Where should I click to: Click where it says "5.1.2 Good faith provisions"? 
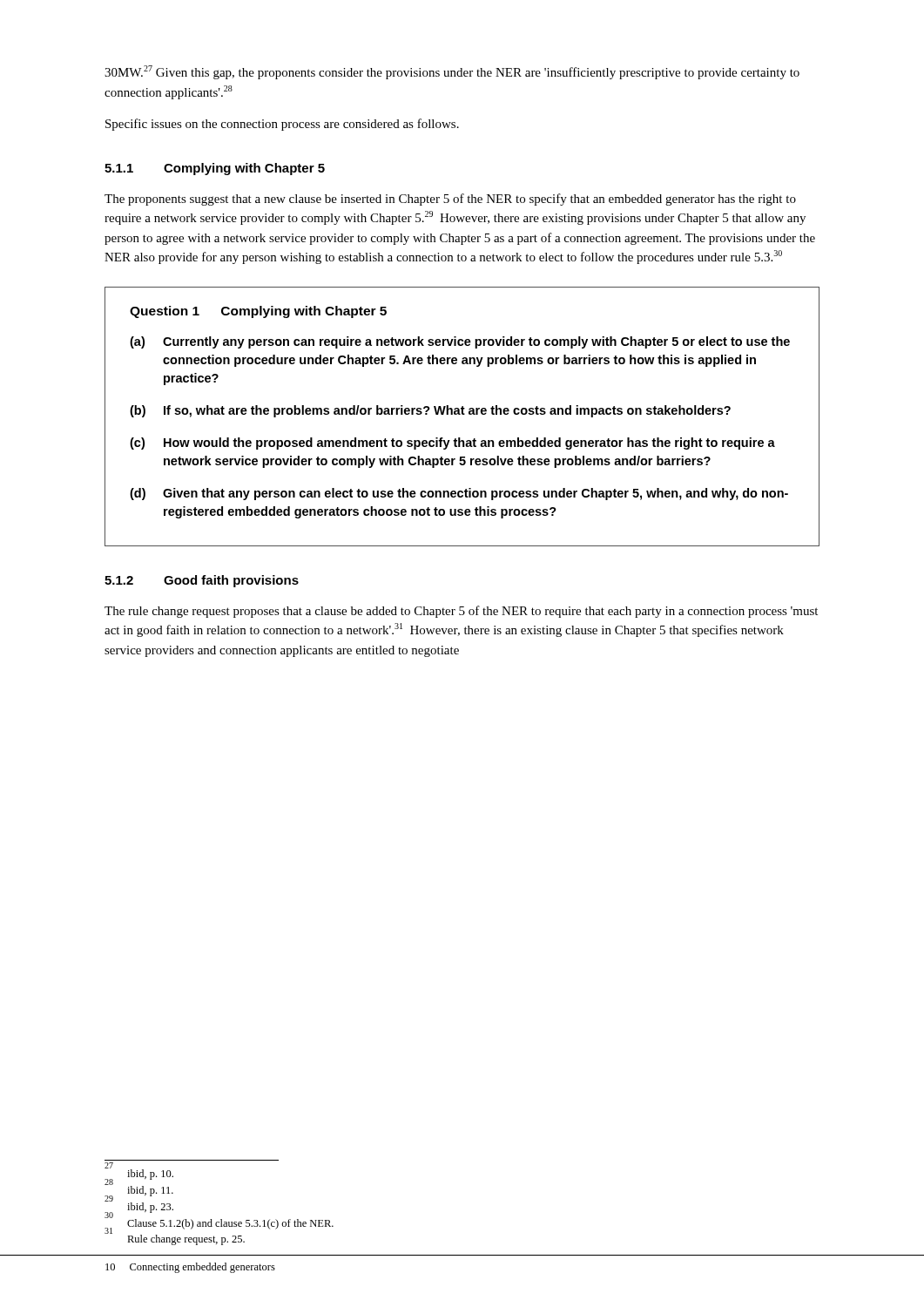(x=202, y=580)
